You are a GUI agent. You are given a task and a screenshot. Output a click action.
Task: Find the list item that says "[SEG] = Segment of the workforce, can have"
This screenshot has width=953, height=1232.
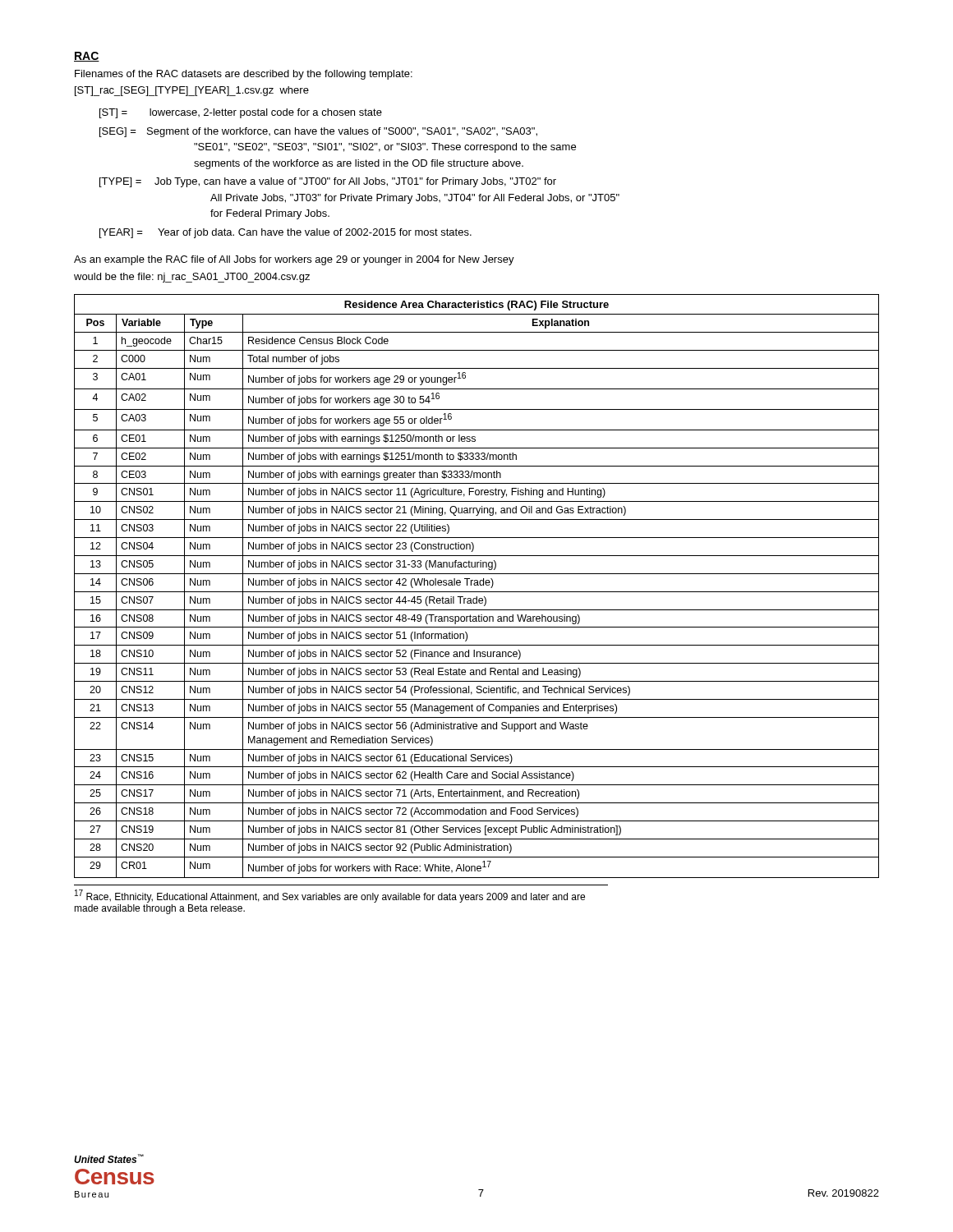pos(337,147)
